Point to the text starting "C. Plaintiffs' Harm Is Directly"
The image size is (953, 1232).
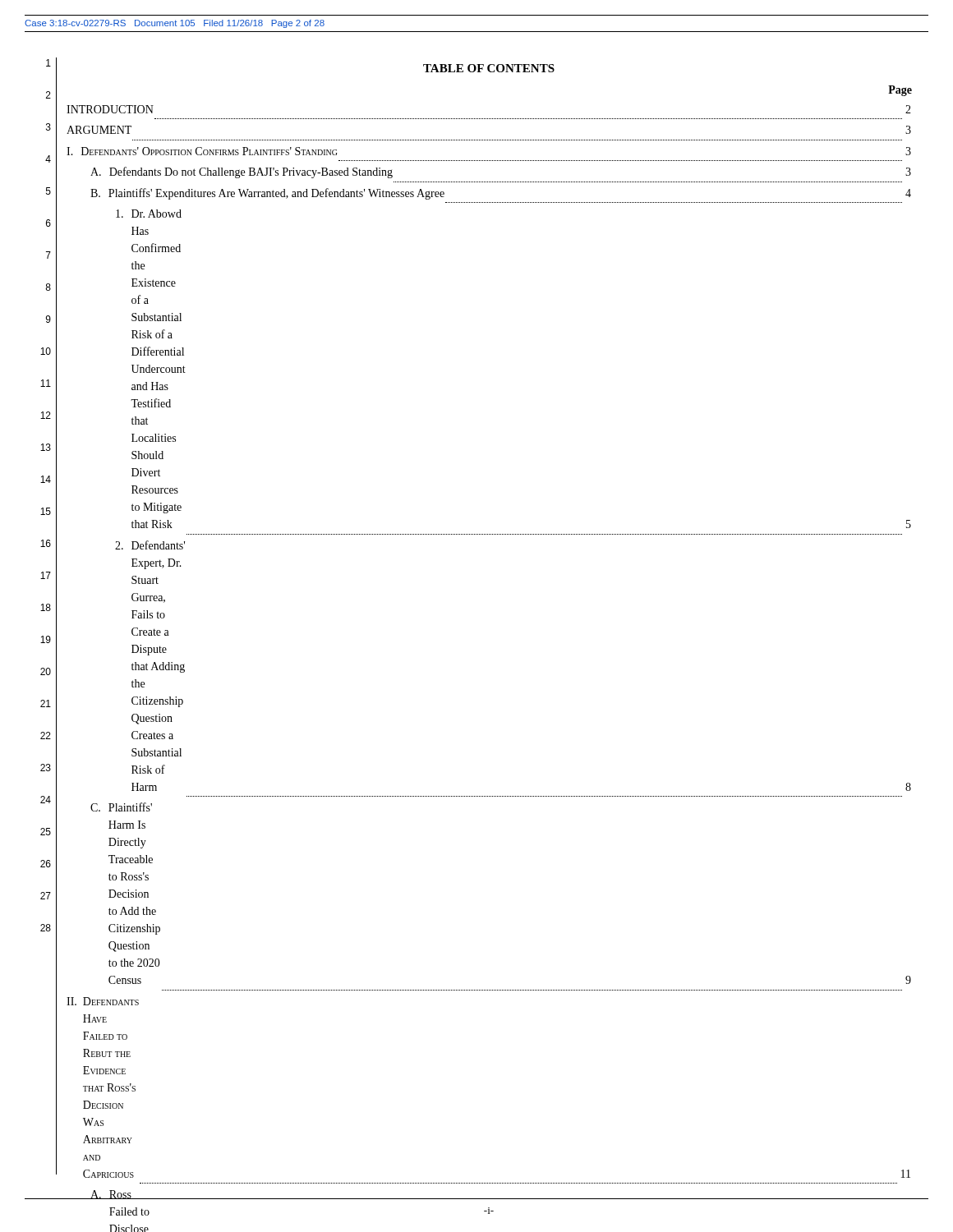[x=121, y=807]
